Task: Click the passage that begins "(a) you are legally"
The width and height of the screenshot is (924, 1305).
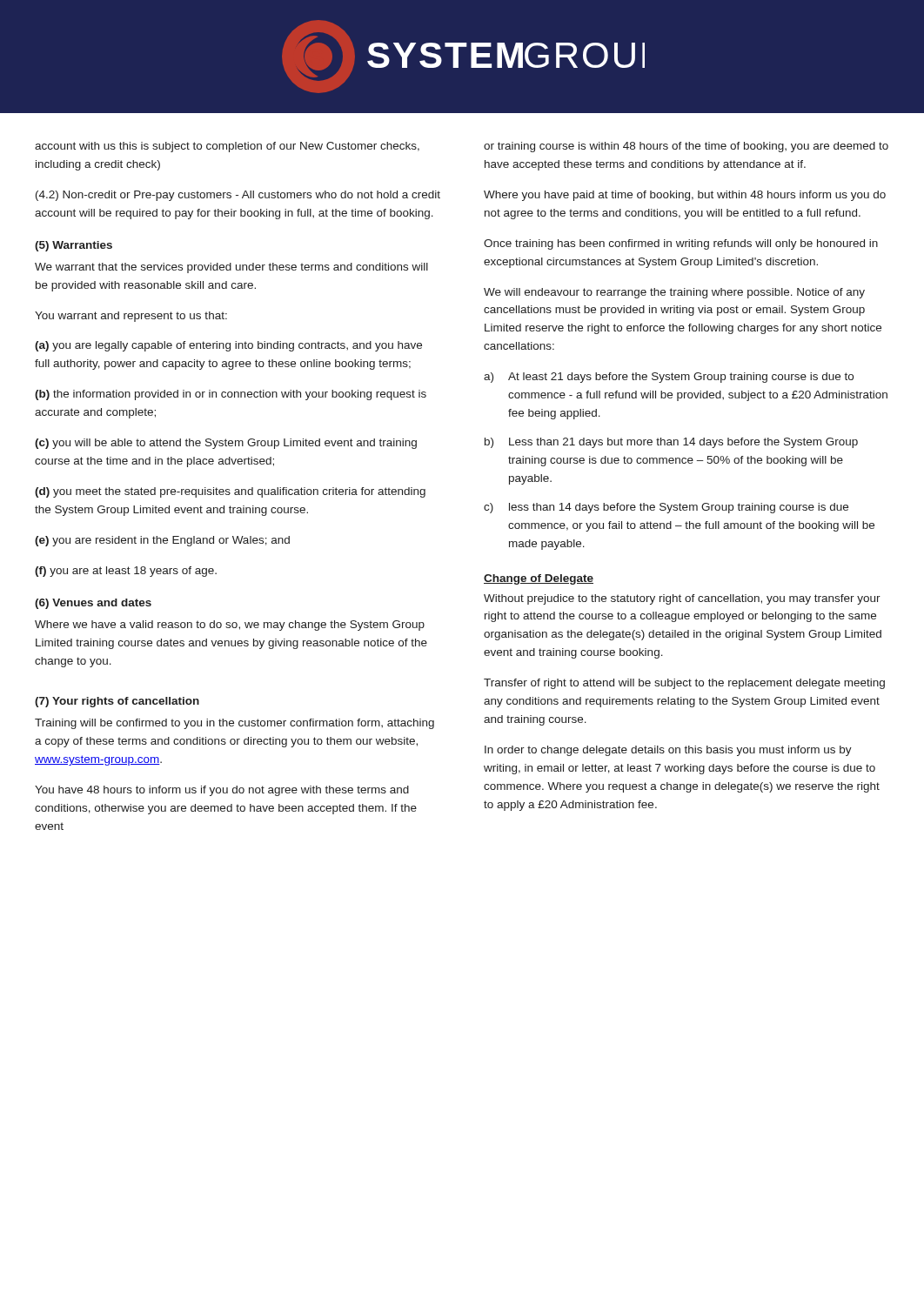Action: pyautogui.click(x=229, y=354)
